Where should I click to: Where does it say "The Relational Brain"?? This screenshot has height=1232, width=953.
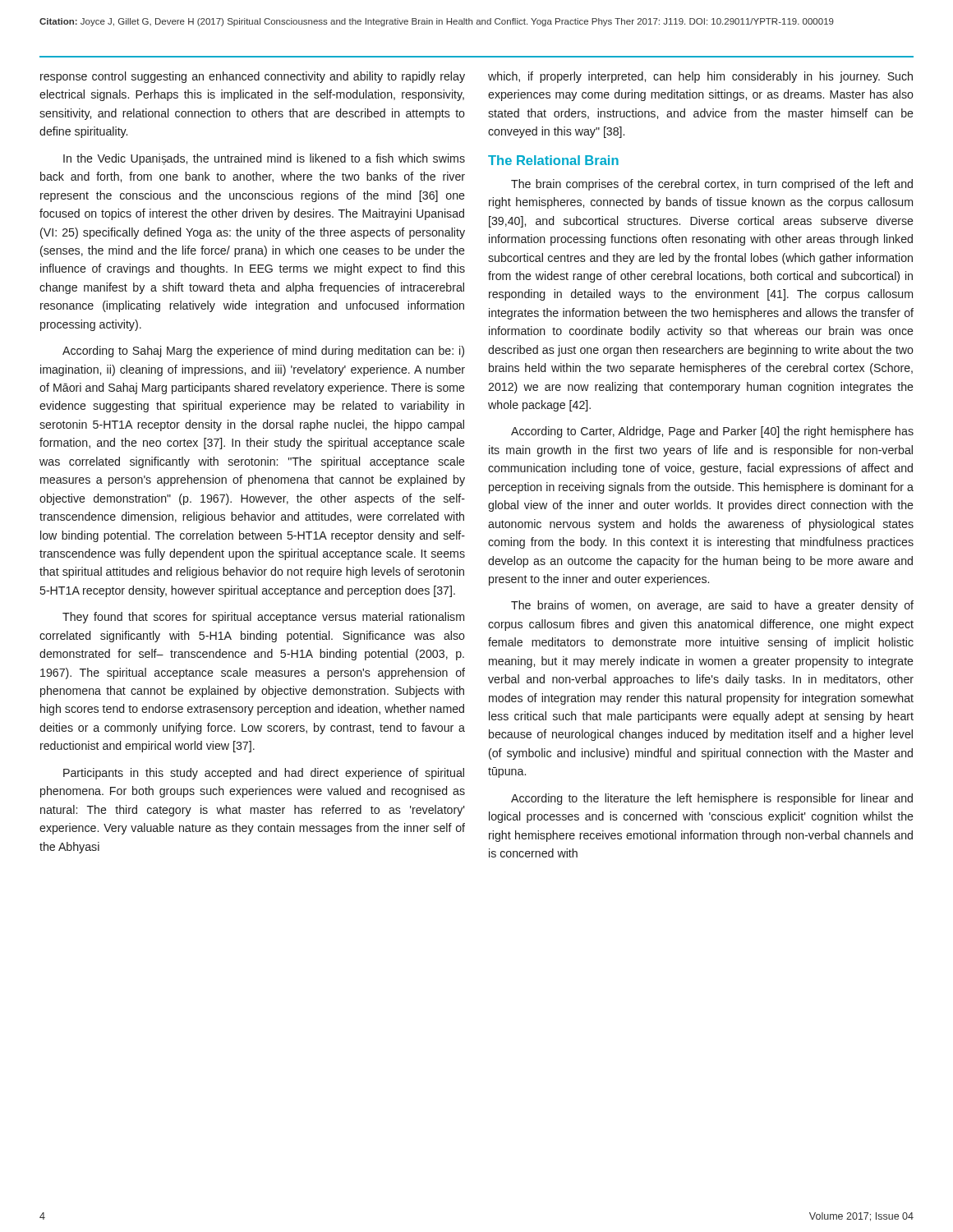pos(553,160)
